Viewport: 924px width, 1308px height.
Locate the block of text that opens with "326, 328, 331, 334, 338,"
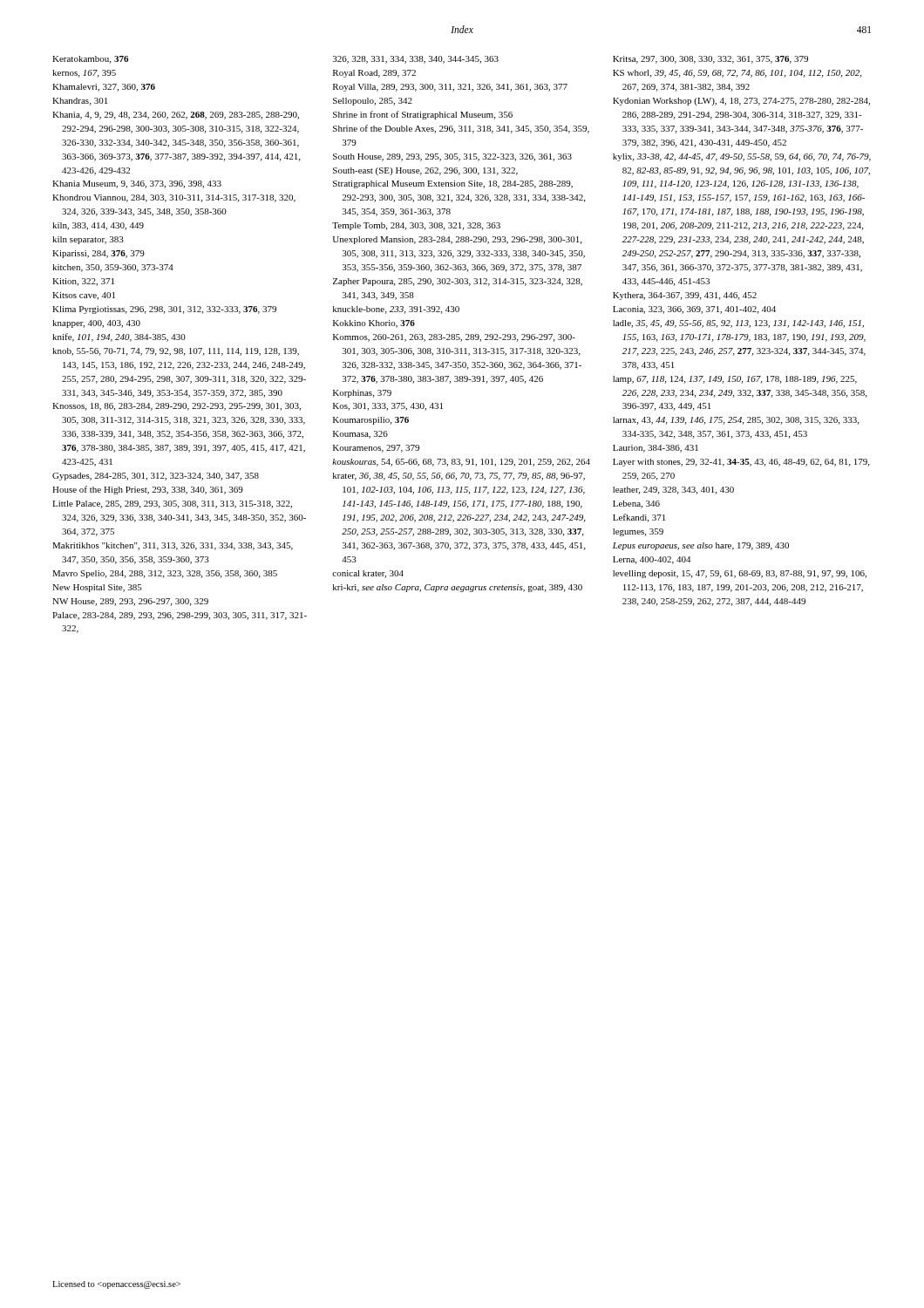click(462, 323)
